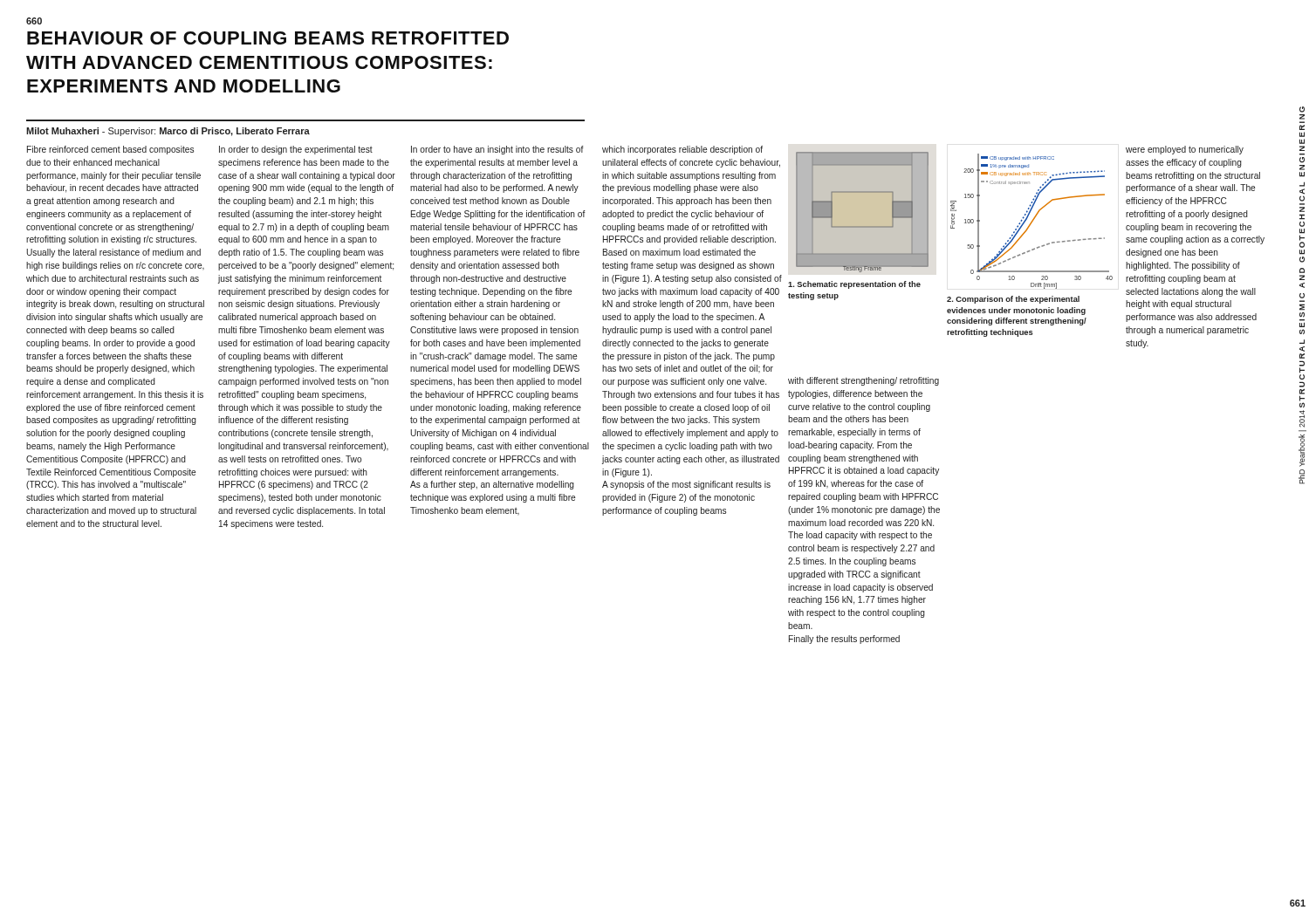Point to the text starting "Milot Muhaxheri - Supervisor:"
Screen dimensions: 924x1309
point(168,131)
